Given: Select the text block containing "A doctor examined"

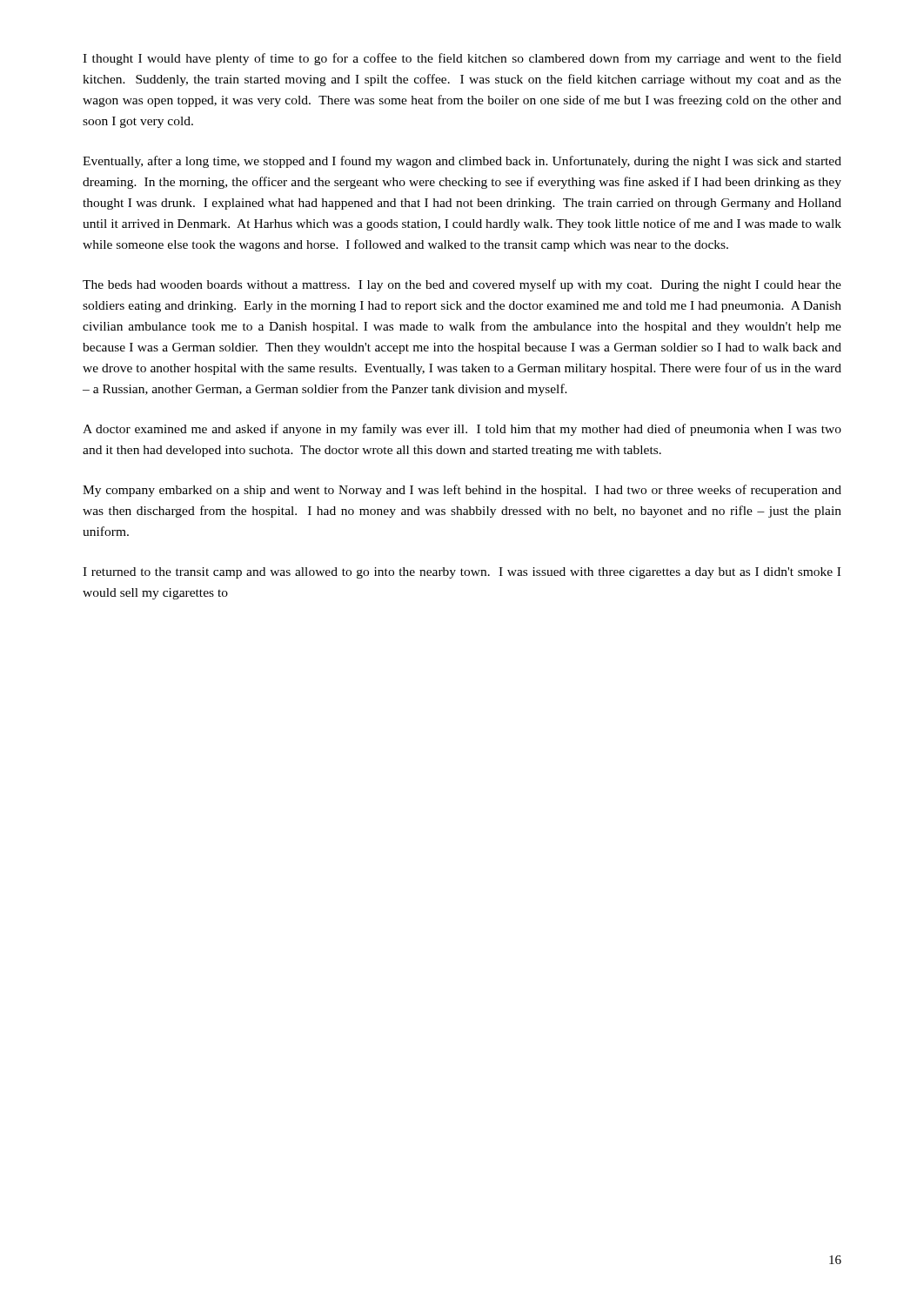Looking at the screenshot, I should tap(462, 439).
